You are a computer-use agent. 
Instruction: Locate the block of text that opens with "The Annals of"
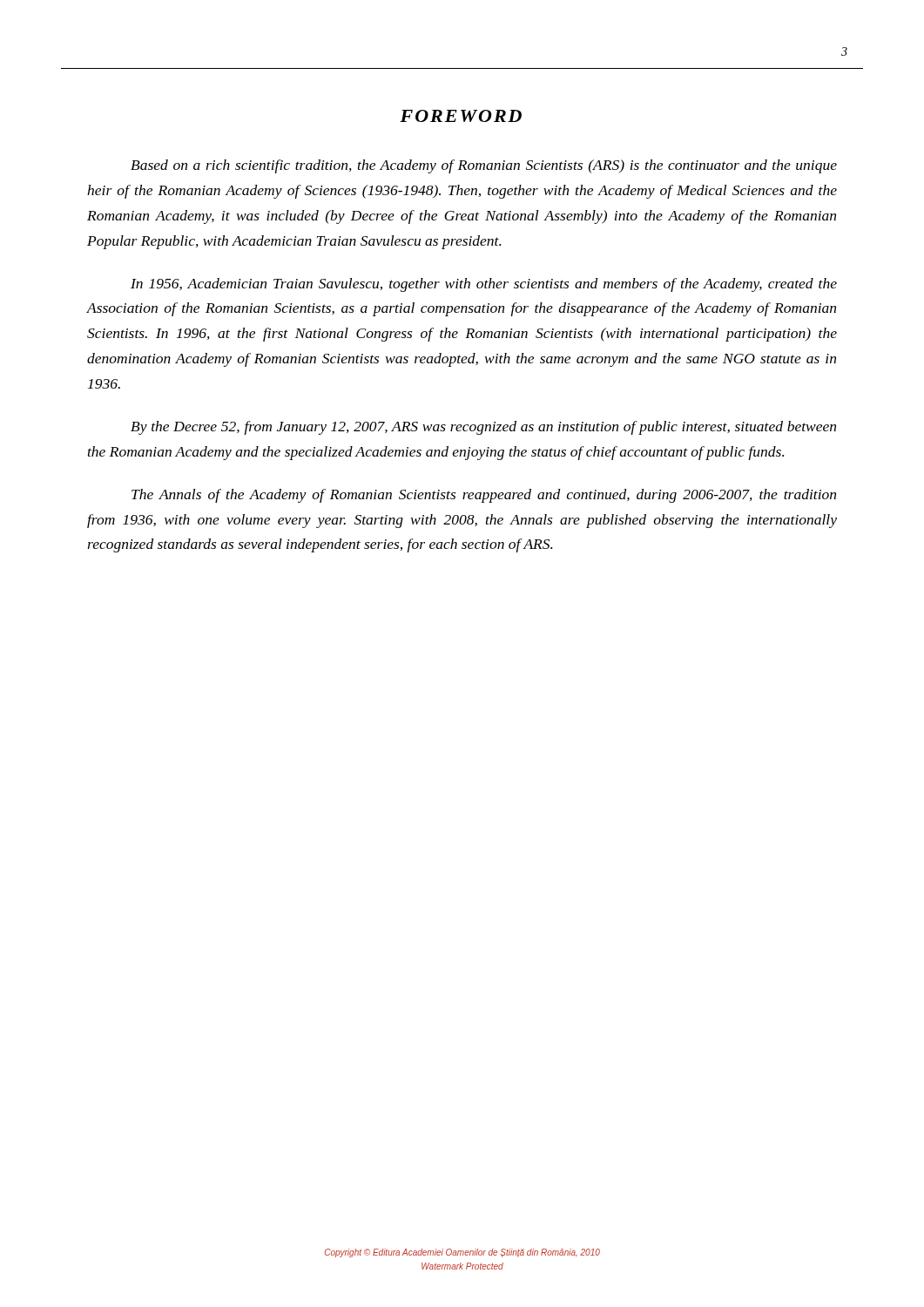pos(462,519)
